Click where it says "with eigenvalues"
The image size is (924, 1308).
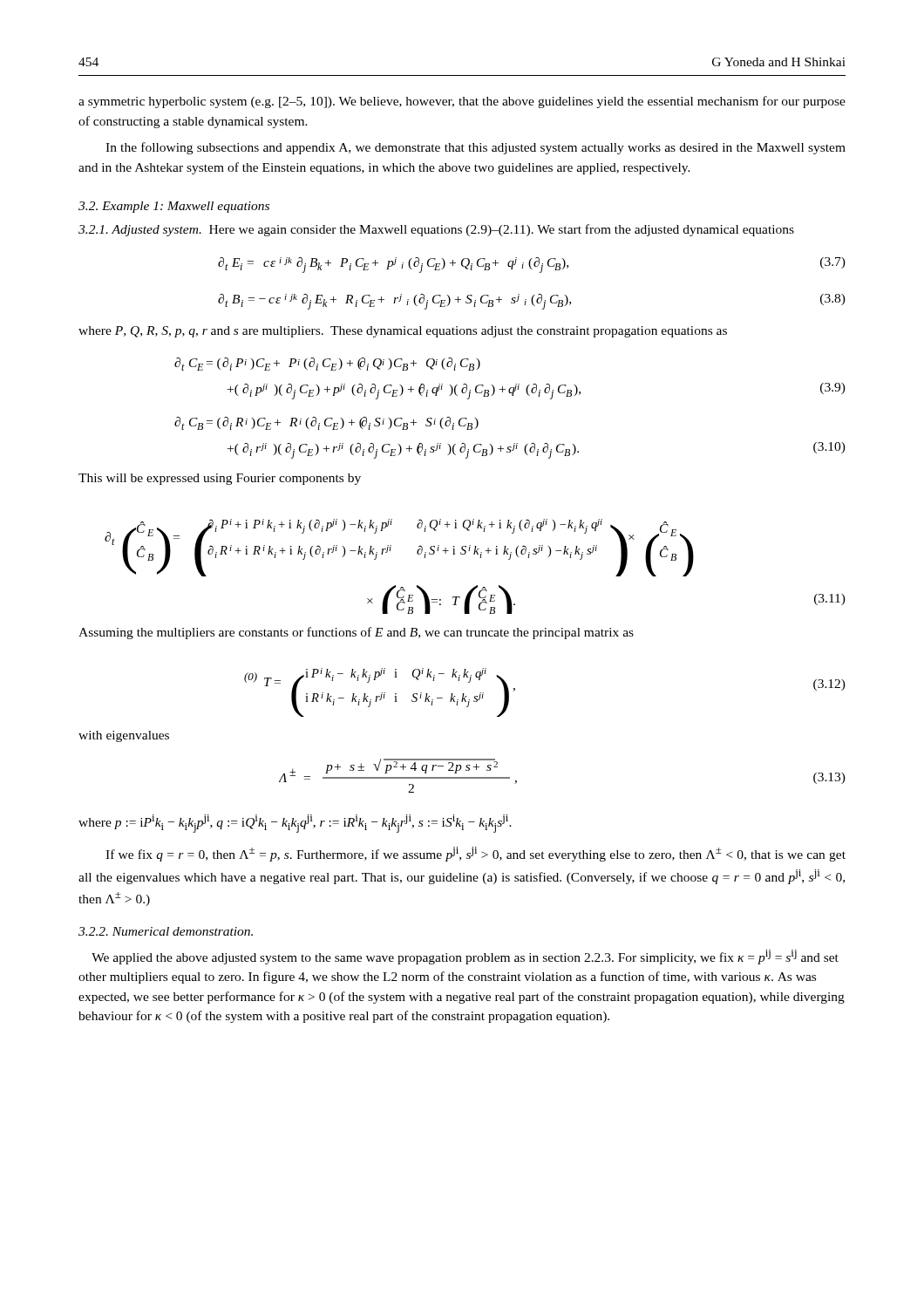click(124, 736)
